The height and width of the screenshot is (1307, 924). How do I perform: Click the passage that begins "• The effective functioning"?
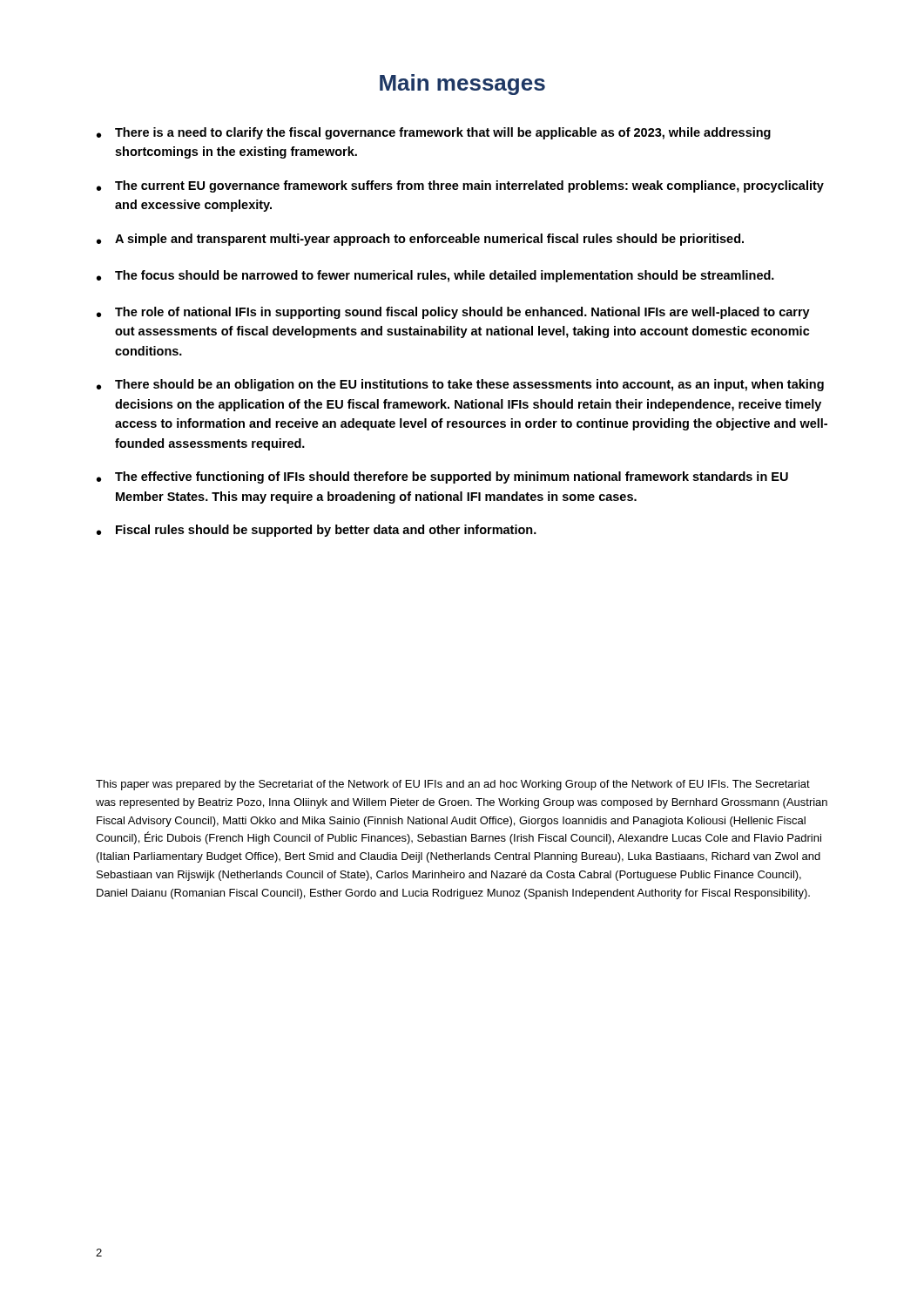(462, 487)
